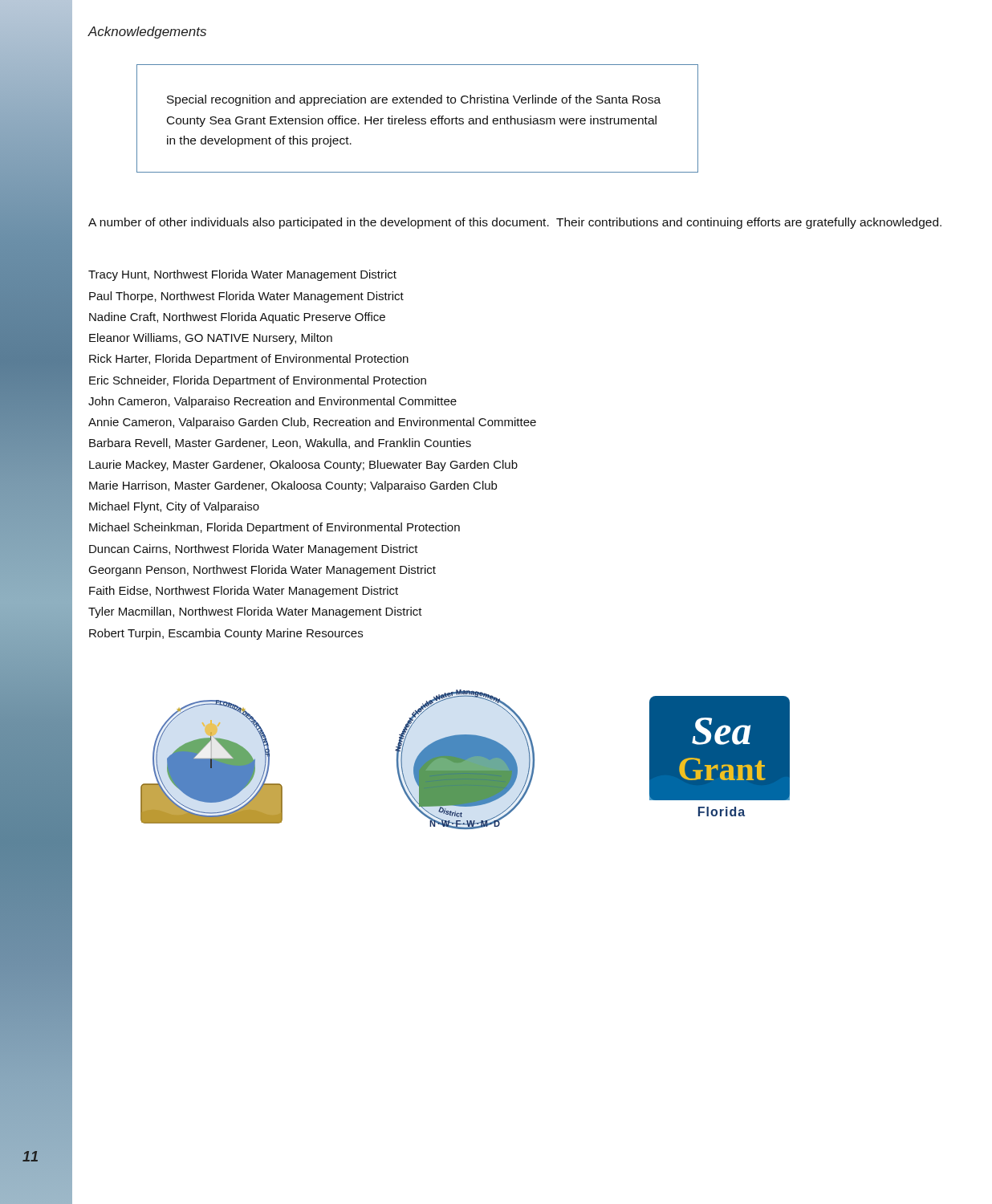Select the text block with the text "A number of other individuals also participated"
The height and width of the screenshot is (1204, 992).
(x=515, y=222)
